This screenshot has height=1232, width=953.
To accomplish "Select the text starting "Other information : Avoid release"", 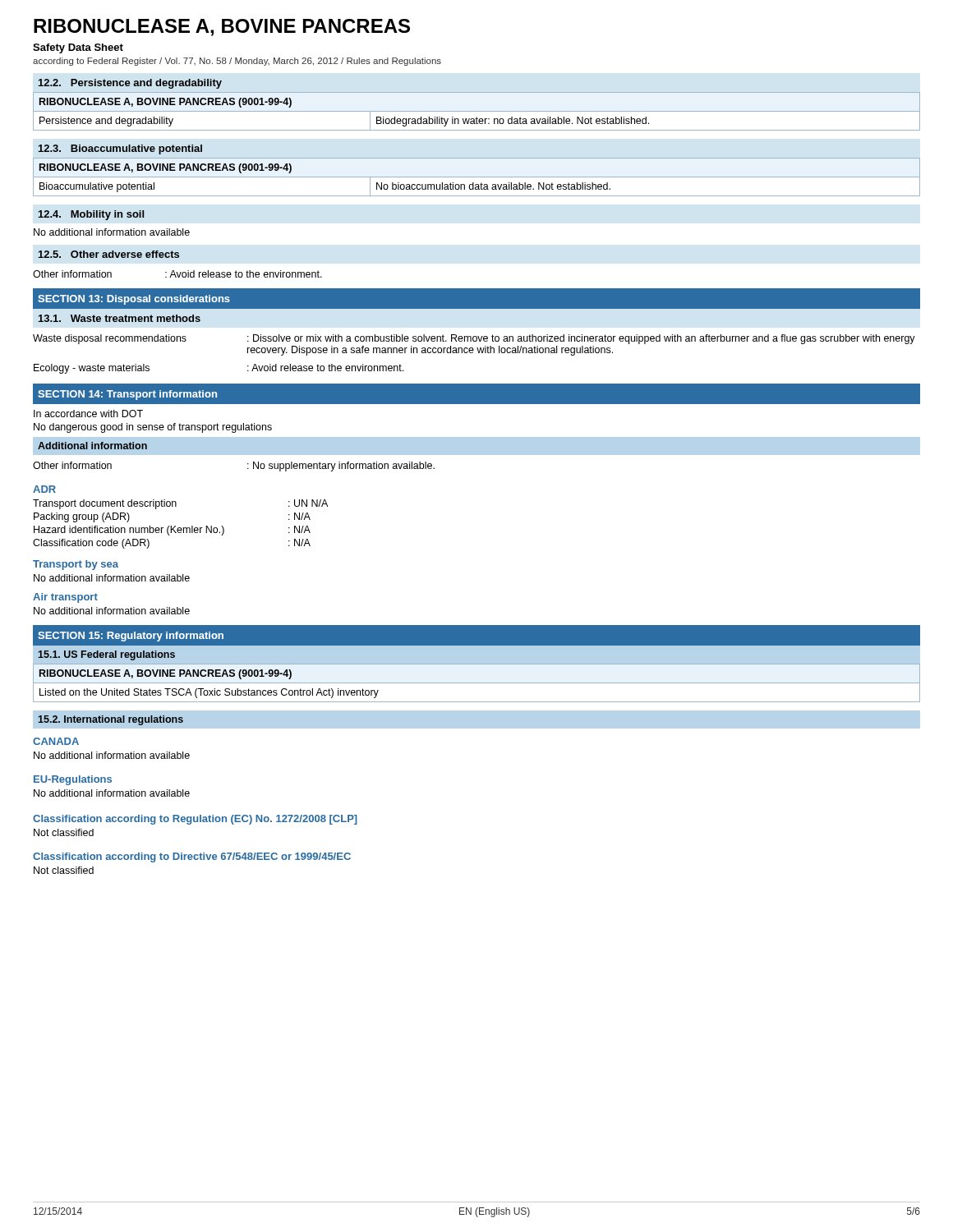I will click(178, 274).
